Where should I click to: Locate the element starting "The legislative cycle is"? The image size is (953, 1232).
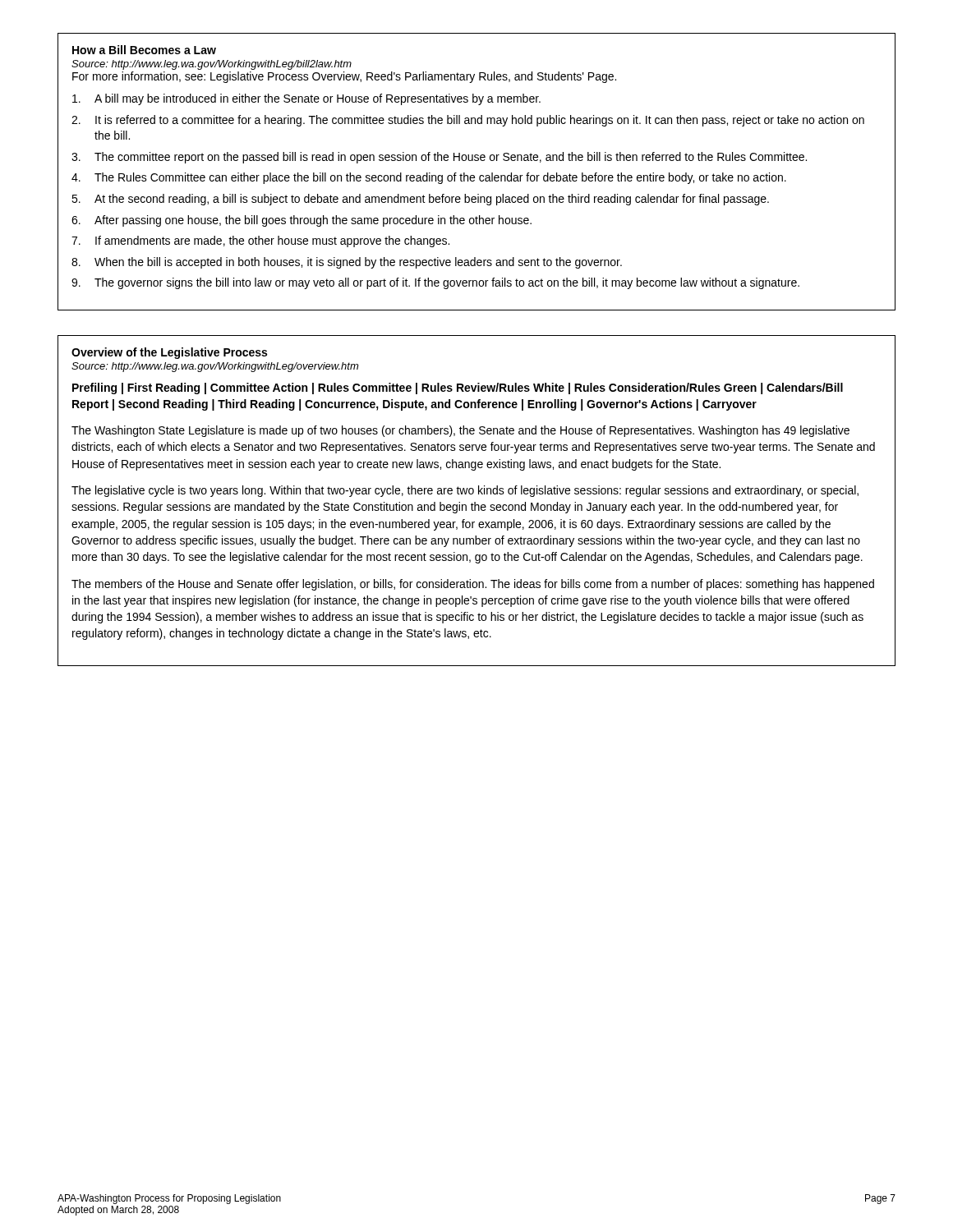click(467, 524)
